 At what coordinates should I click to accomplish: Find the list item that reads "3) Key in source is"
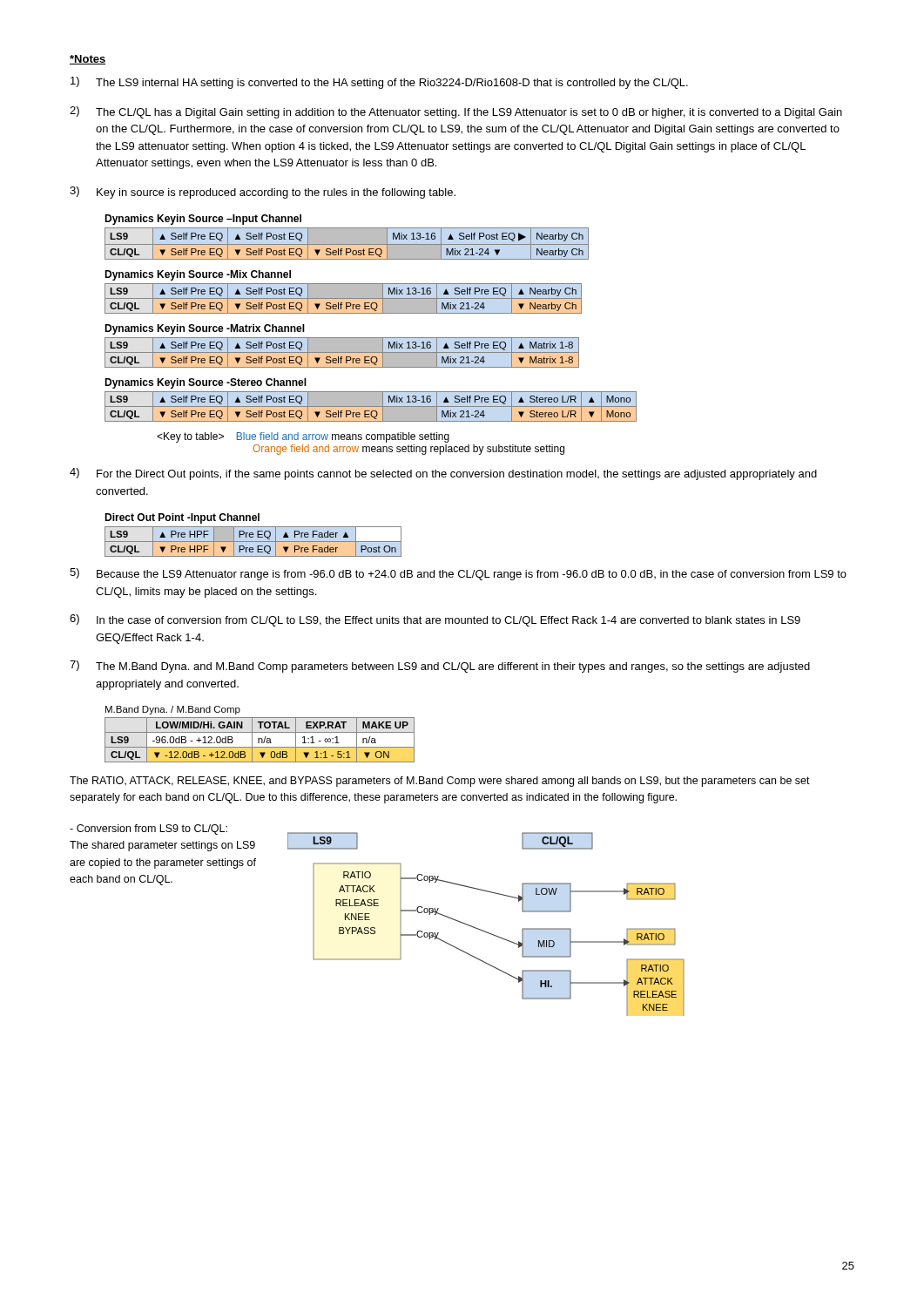(462, 192)
